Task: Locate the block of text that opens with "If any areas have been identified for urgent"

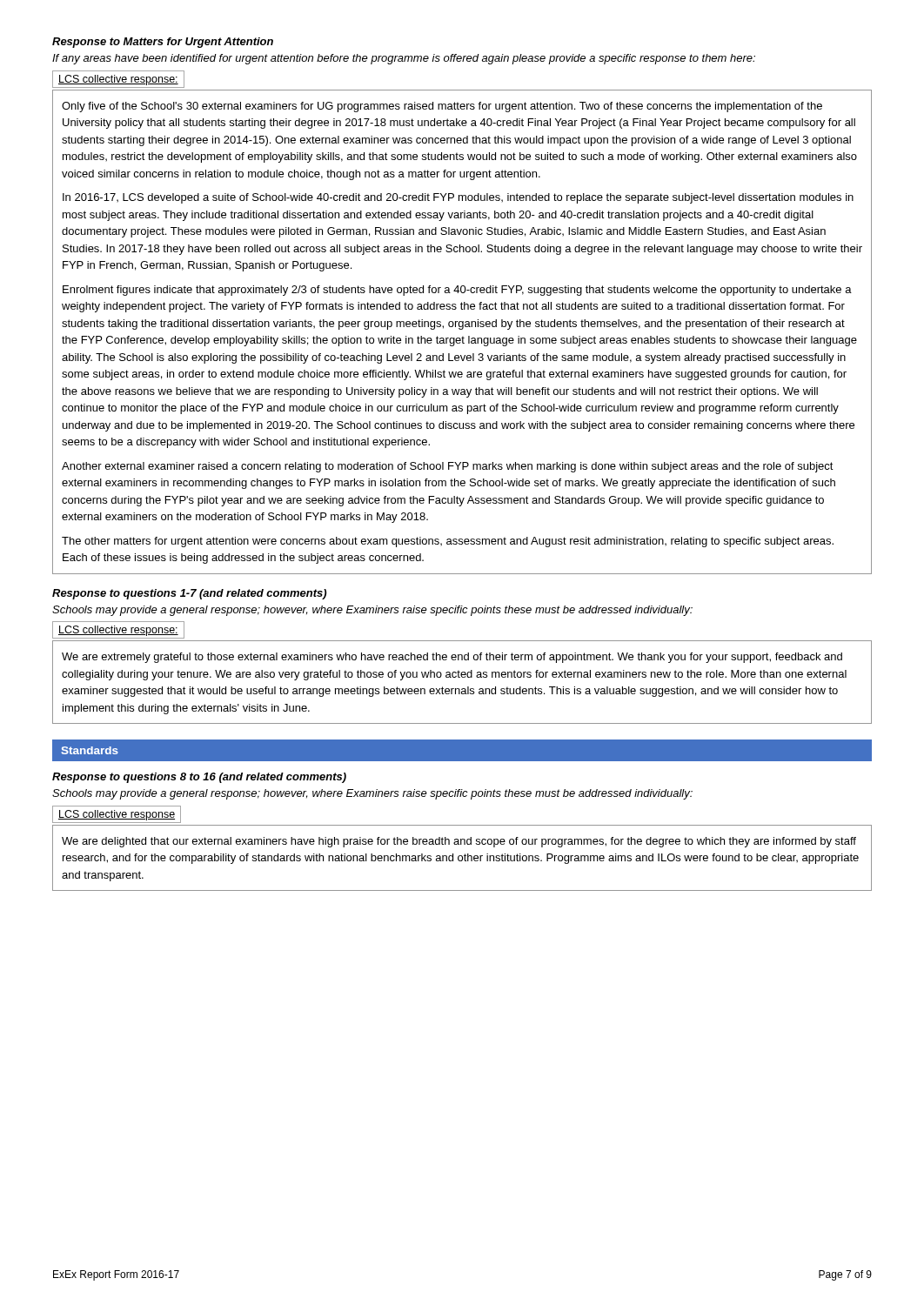Action: point(404,58)
